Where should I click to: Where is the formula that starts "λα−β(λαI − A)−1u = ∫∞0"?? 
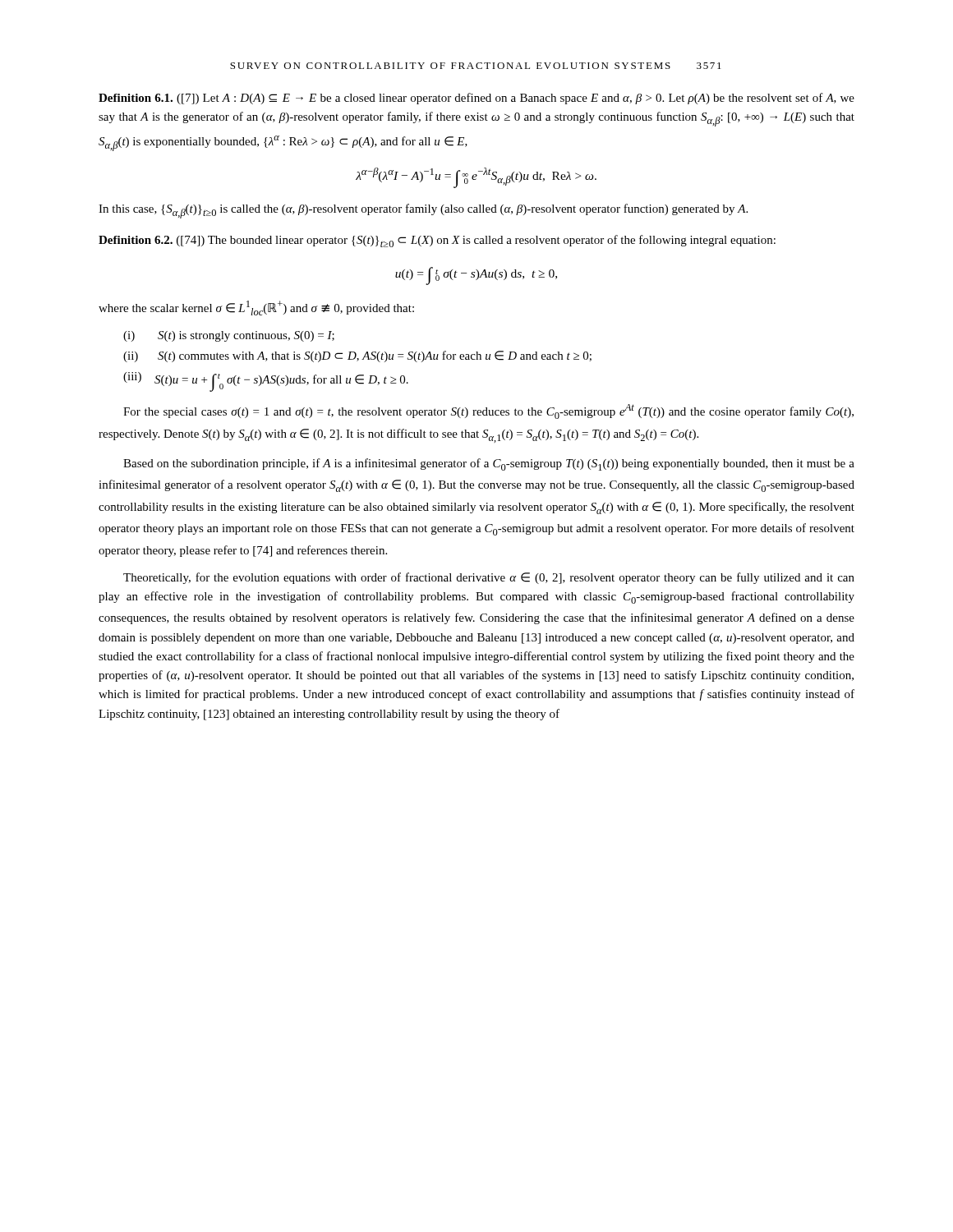point(476,176)
